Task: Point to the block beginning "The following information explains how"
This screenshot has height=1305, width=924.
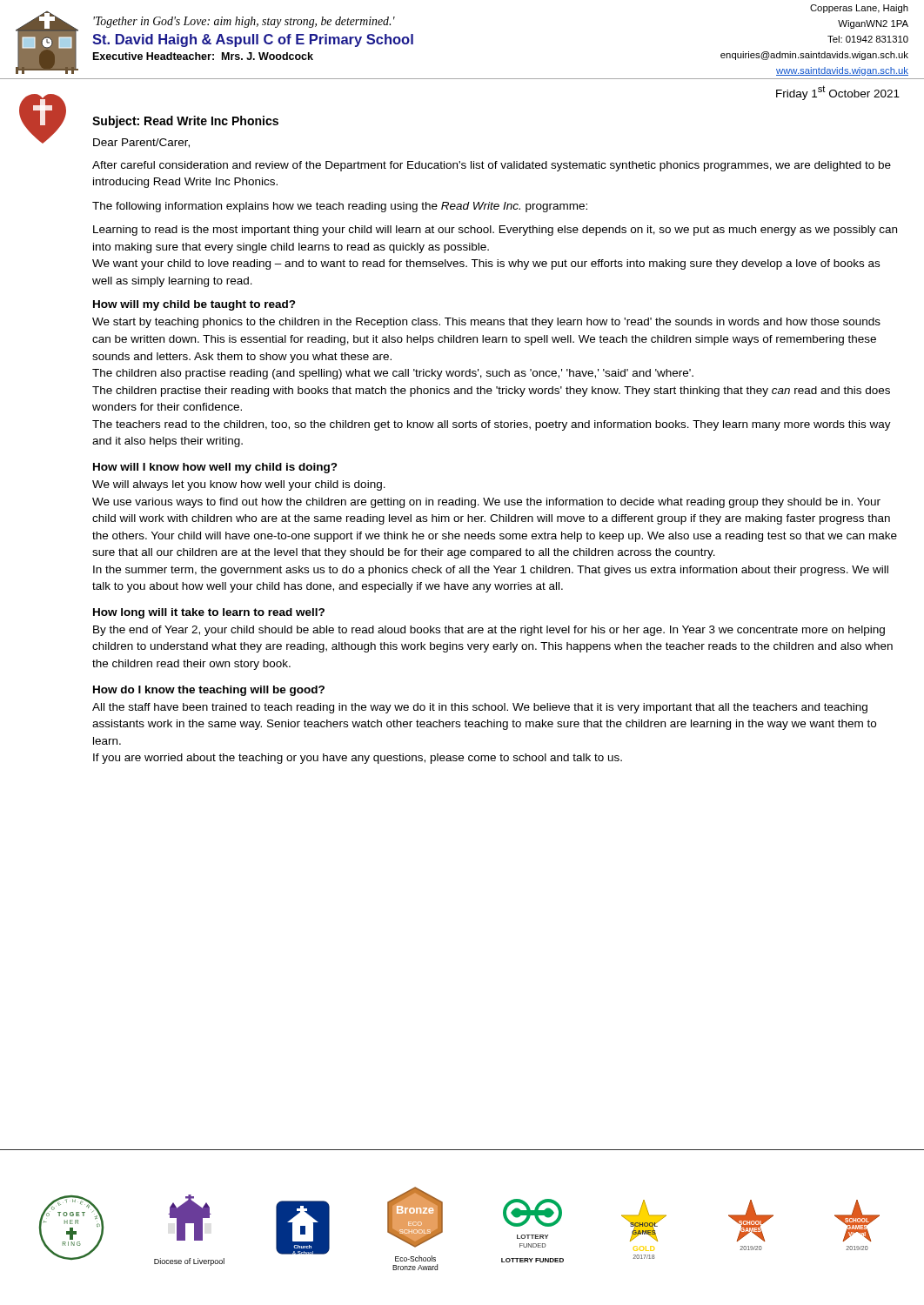Action: 340,205
